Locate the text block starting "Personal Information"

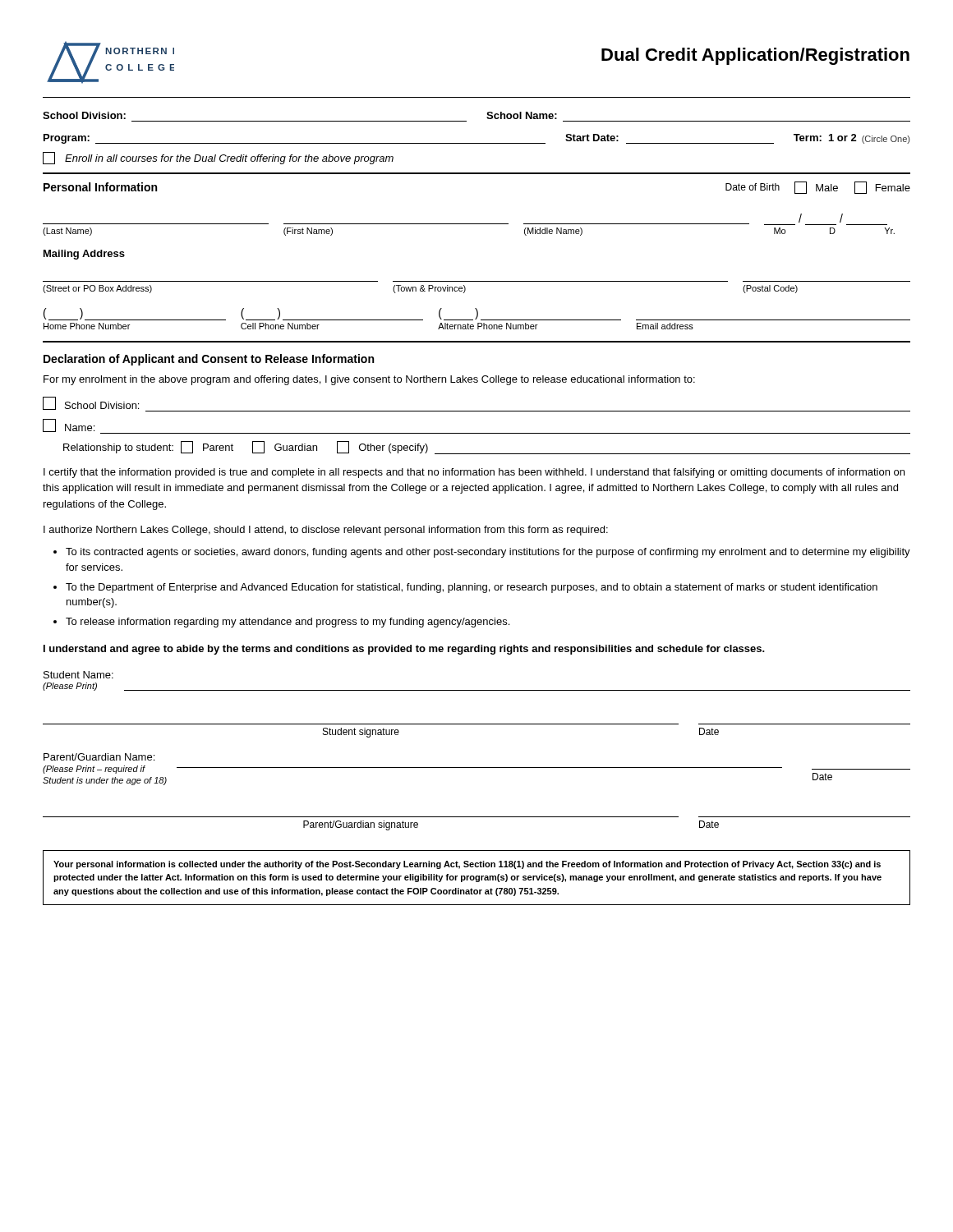[100, 187]
